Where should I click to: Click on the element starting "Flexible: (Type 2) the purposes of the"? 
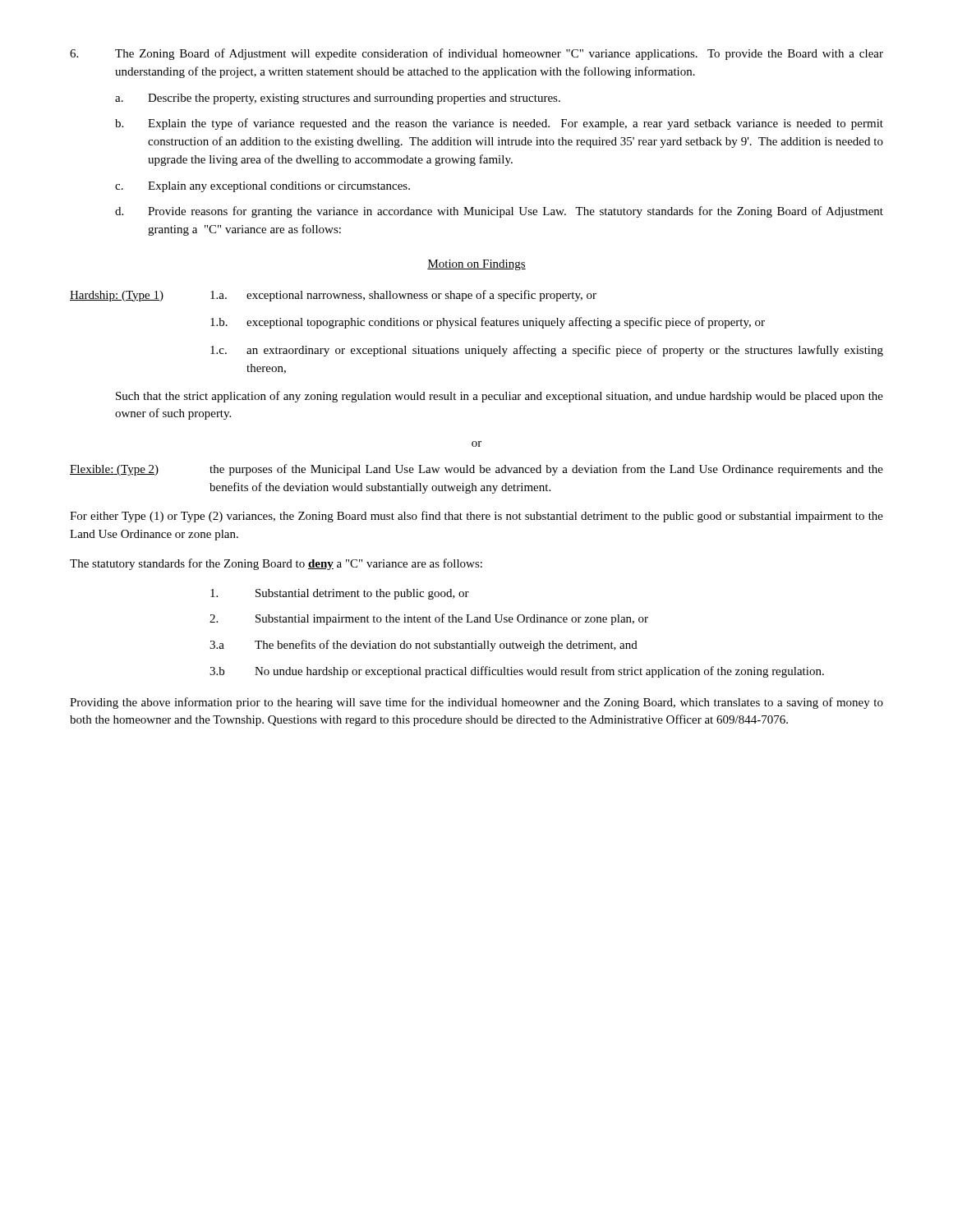tap(476, 478)
